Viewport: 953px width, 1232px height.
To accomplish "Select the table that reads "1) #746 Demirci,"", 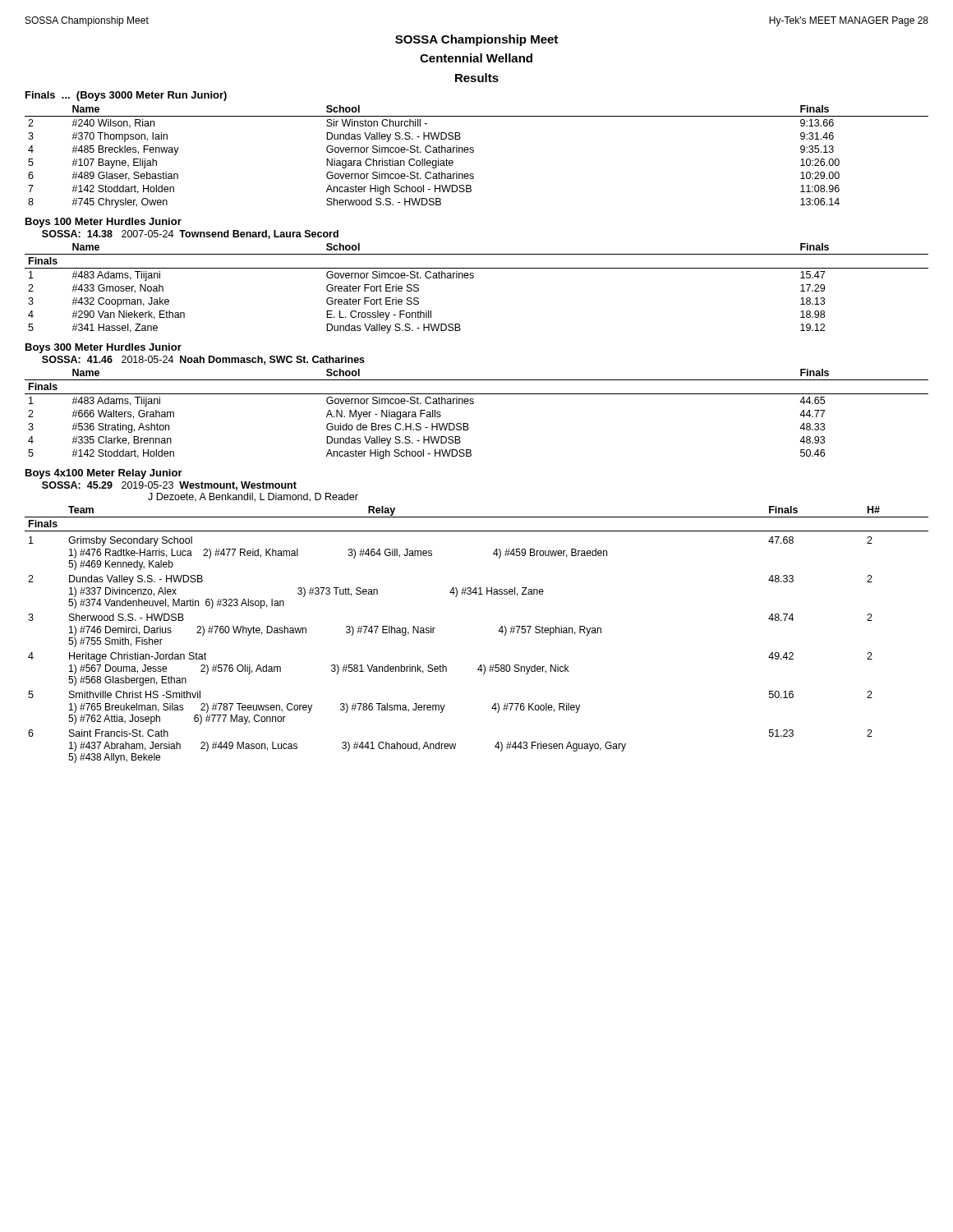I will click(476, 633).
